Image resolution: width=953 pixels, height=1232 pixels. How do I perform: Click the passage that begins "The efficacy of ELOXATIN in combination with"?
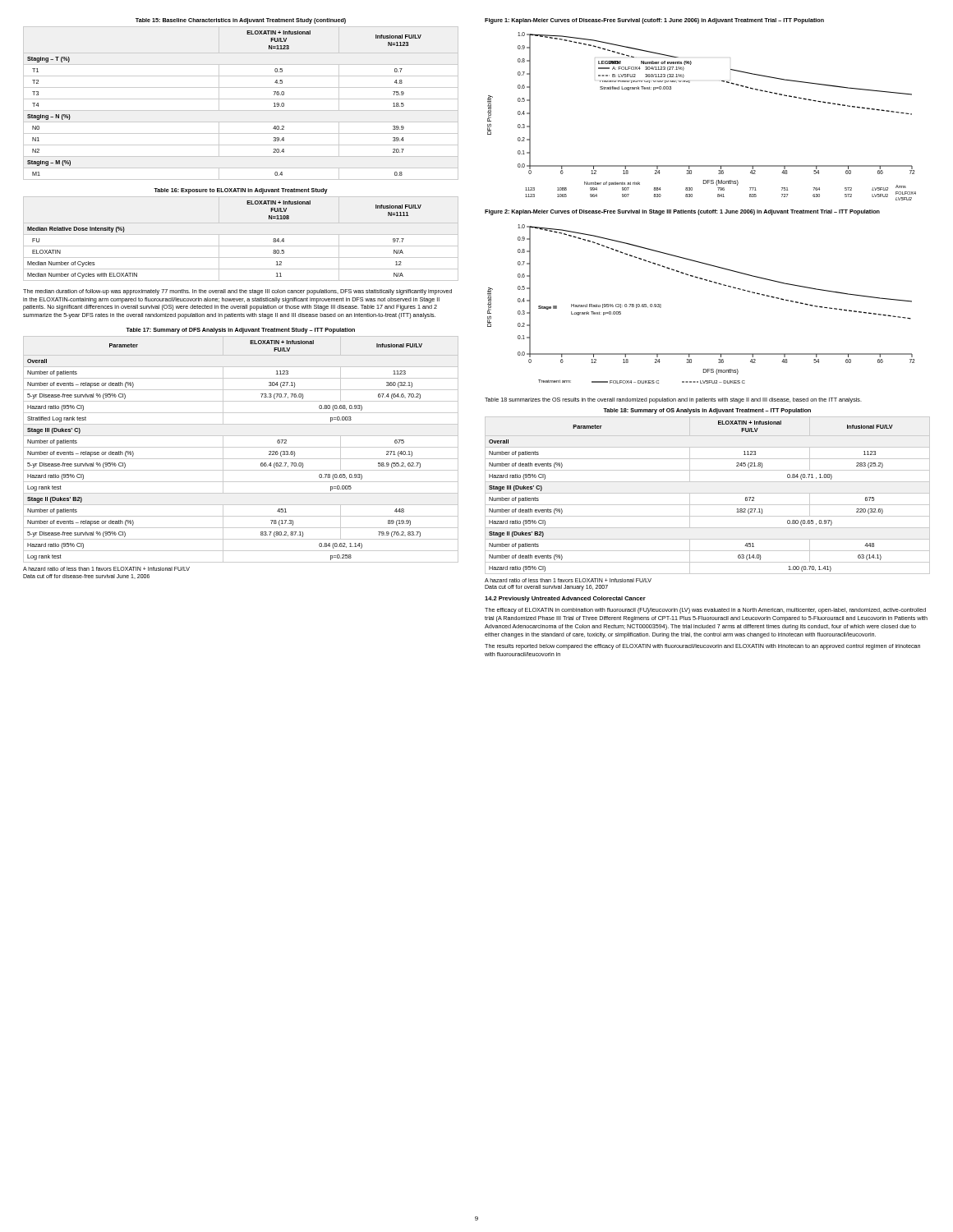coord(706,622)
